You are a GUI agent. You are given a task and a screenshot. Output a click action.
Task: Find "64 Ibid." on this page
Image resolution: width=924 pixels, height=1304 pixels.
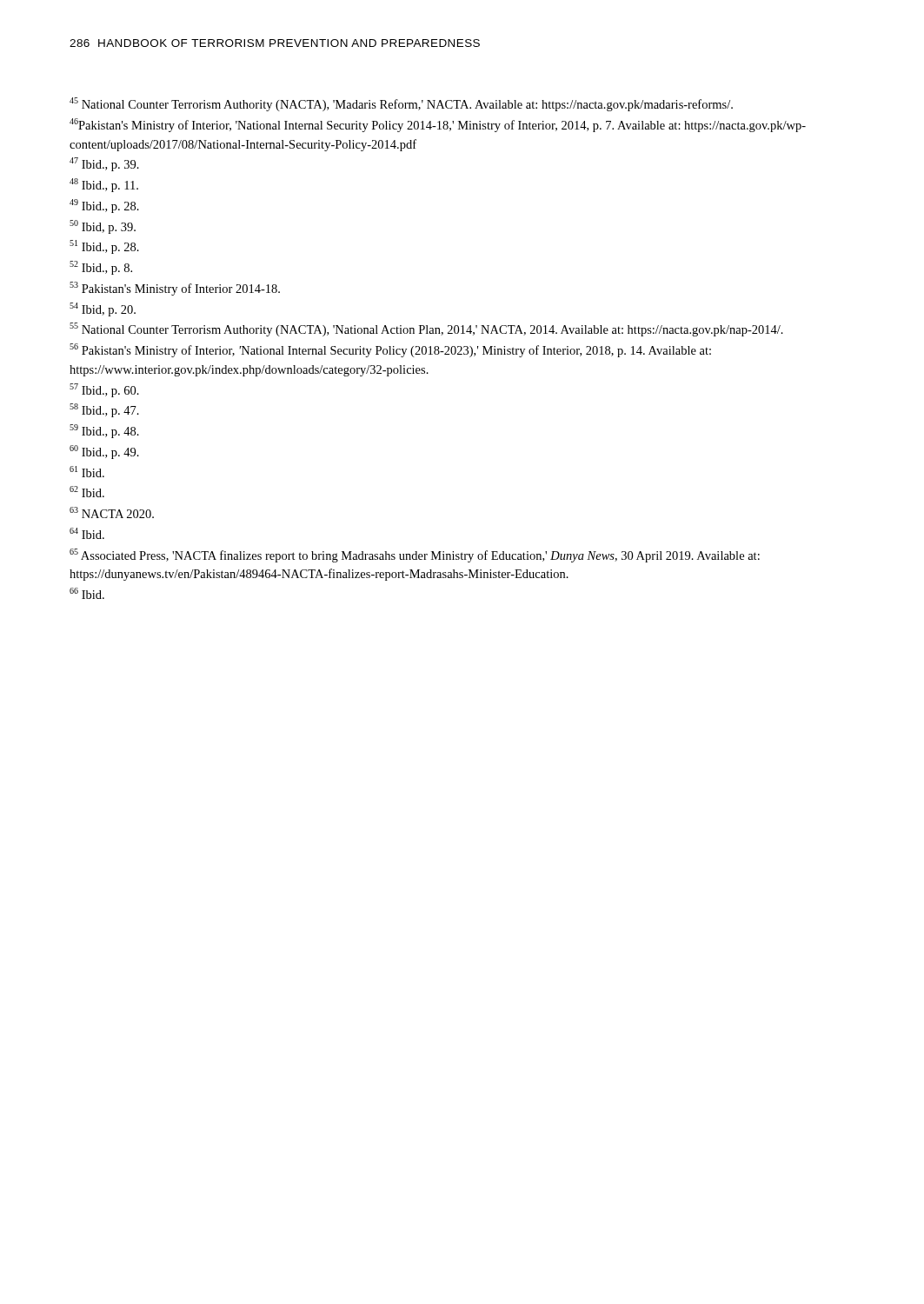[87, 534]
